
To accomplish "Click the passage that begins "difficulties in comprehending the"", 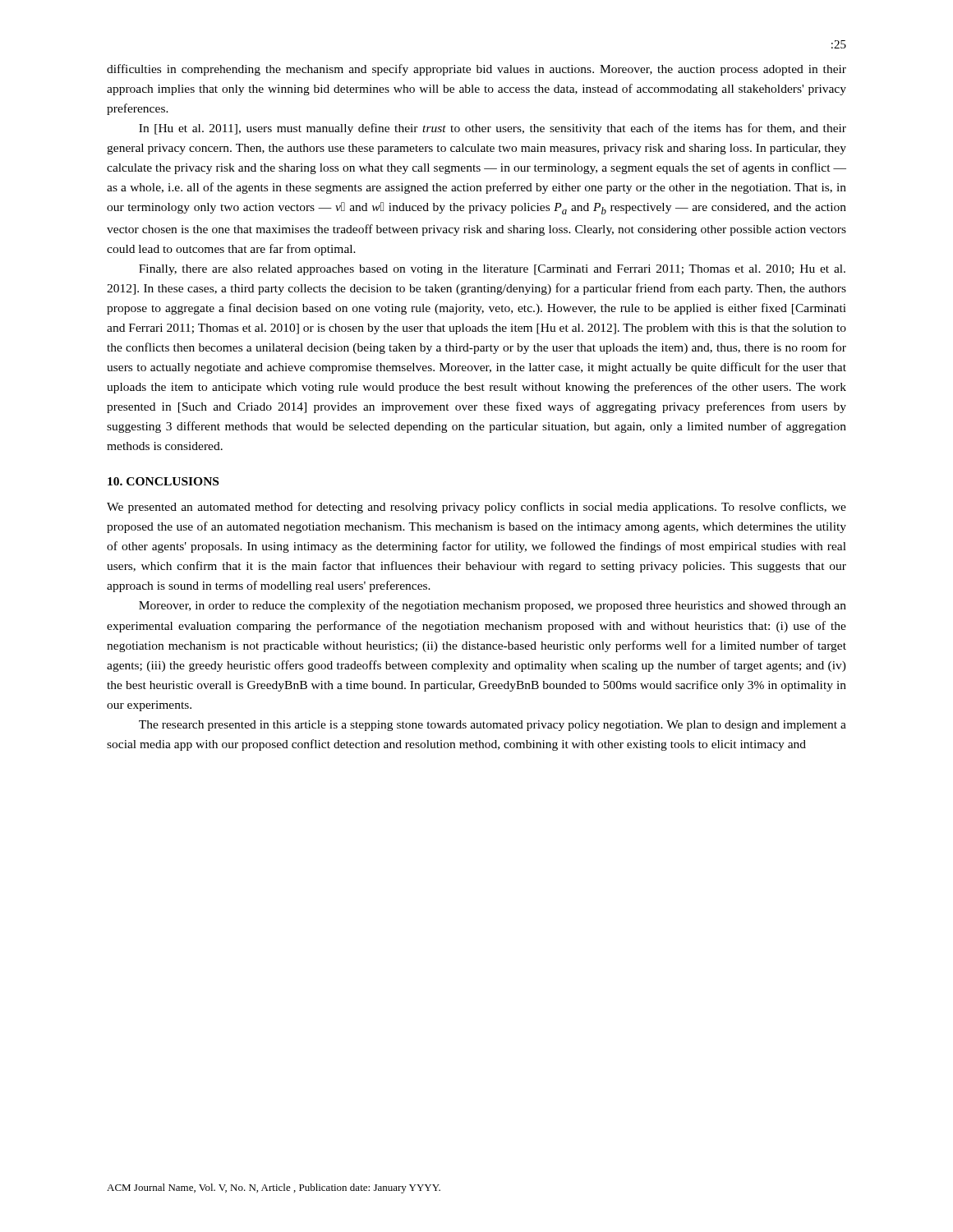I will tap(476, 258).
